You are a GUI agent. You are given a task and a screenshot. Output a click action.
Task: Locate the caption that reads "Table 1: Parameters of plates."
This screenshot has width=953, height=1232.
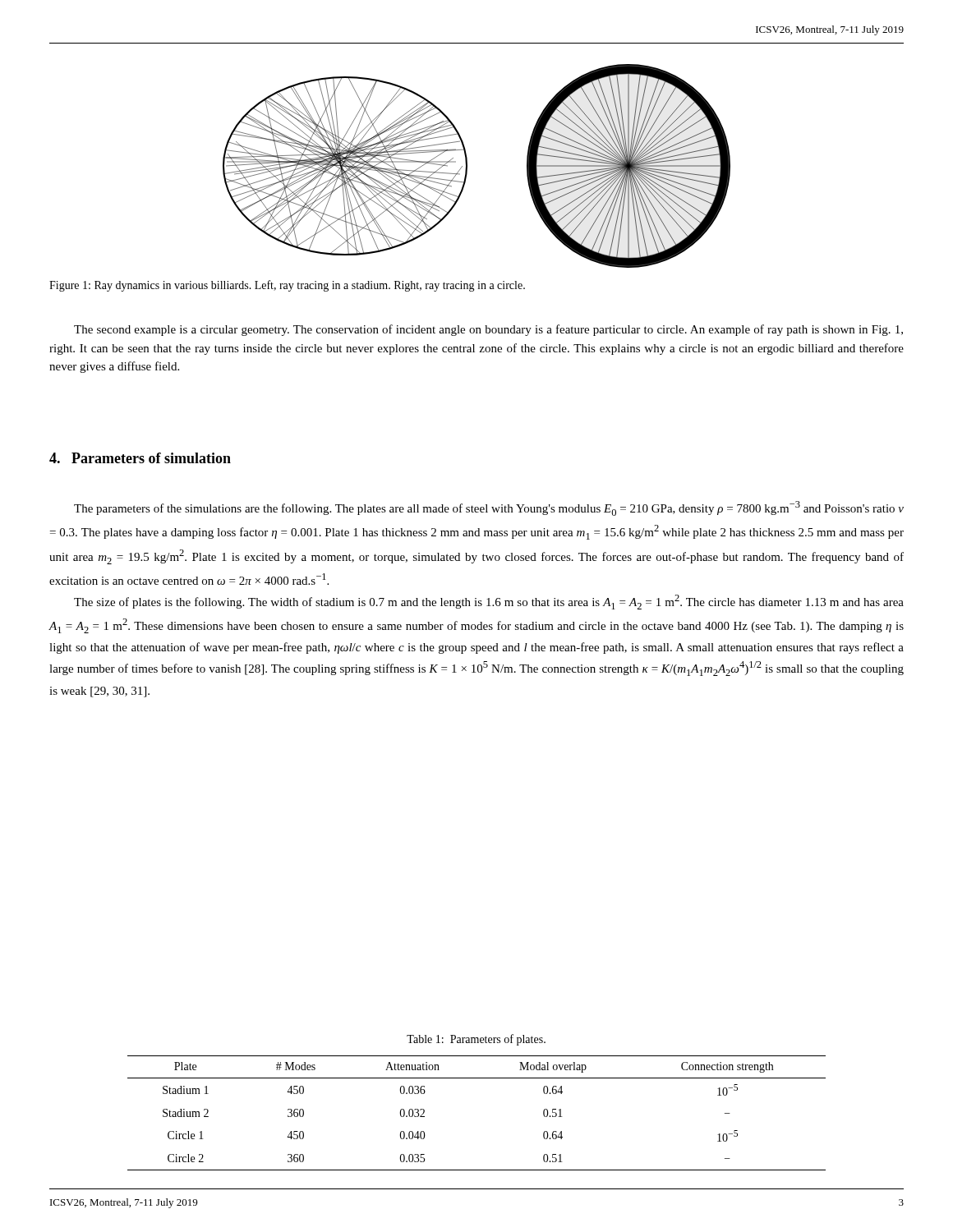pos(476,1039)
